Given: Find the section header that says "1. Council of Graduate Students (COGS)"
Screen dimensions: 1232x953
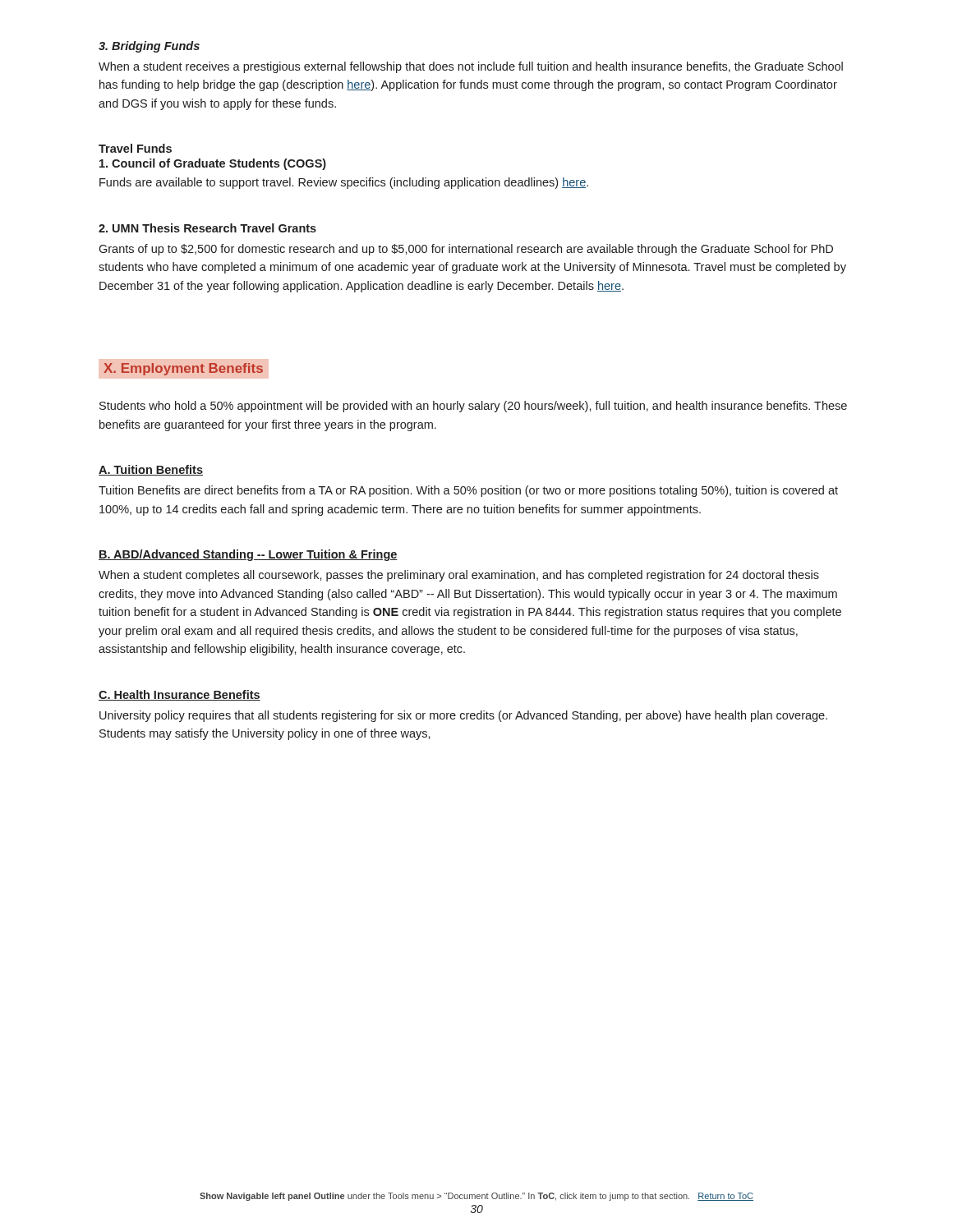Looking at the screenshot, I should point(212,164).
